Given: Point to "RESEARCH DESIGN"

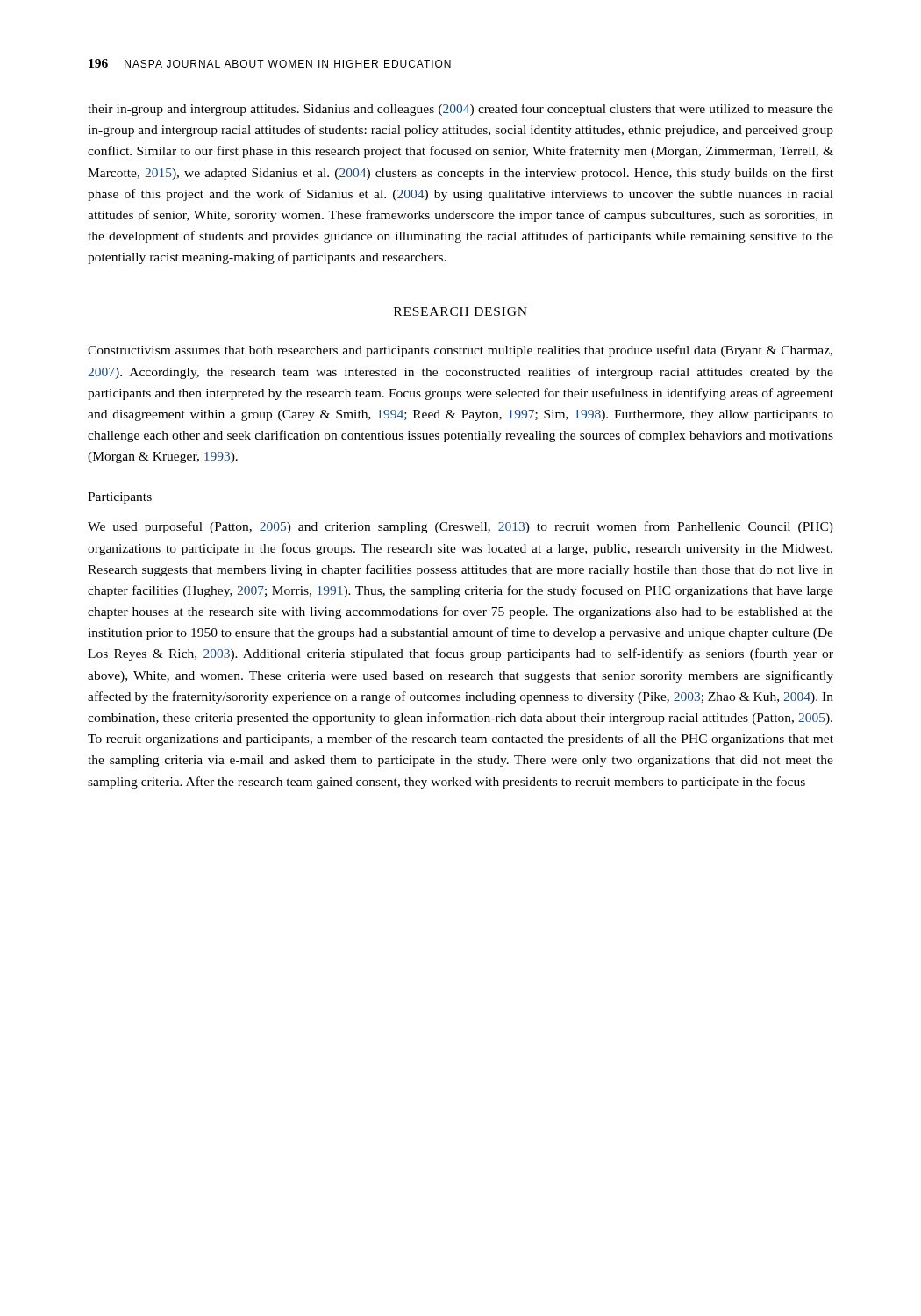Looking at the screenshot, I should pyautogui.click(x=460, y=311).
